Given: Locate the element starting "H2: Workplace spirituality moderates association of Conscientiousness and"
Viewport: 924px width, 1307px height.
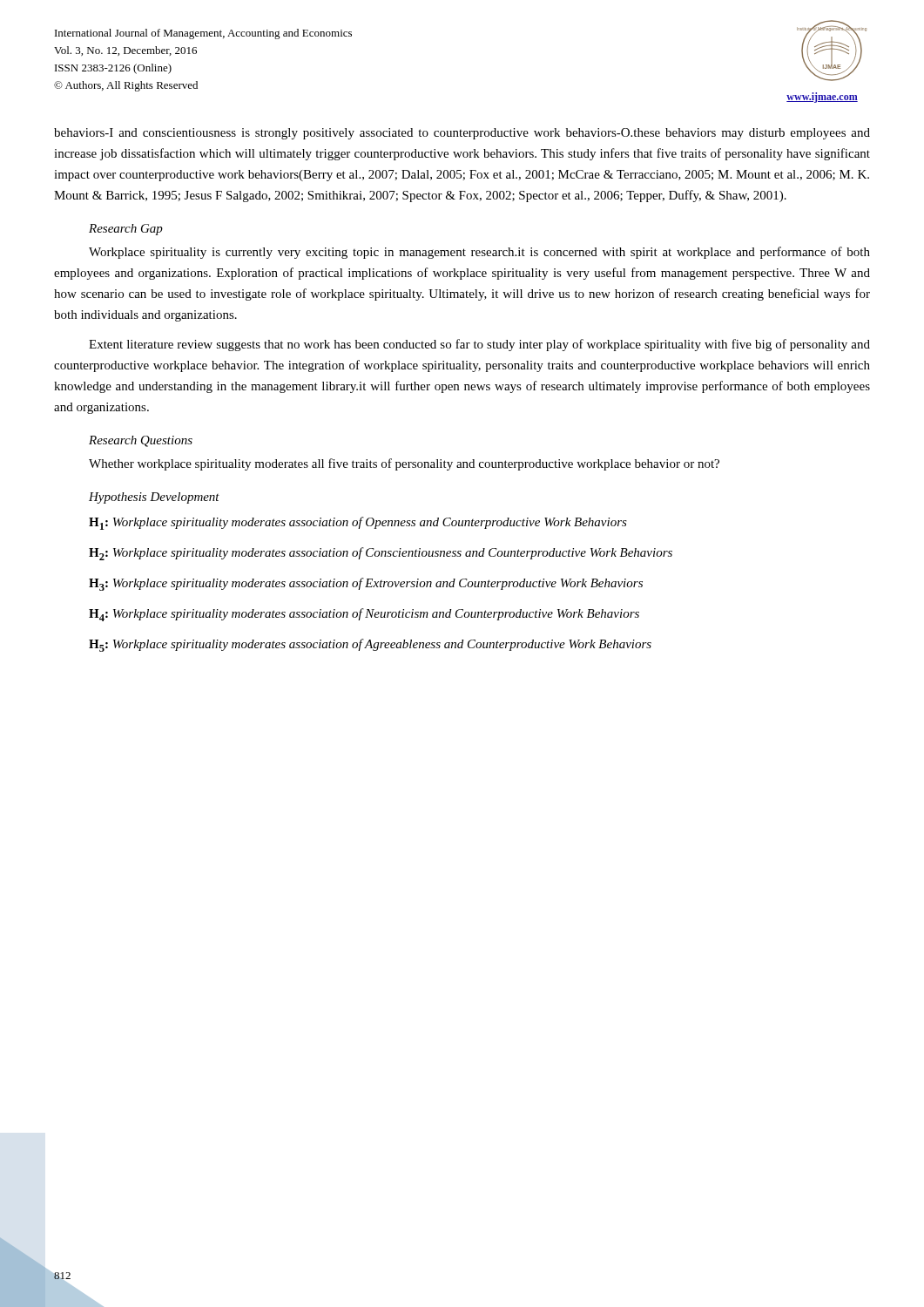Looking at the screenshot, I should [x=381, y=554].
